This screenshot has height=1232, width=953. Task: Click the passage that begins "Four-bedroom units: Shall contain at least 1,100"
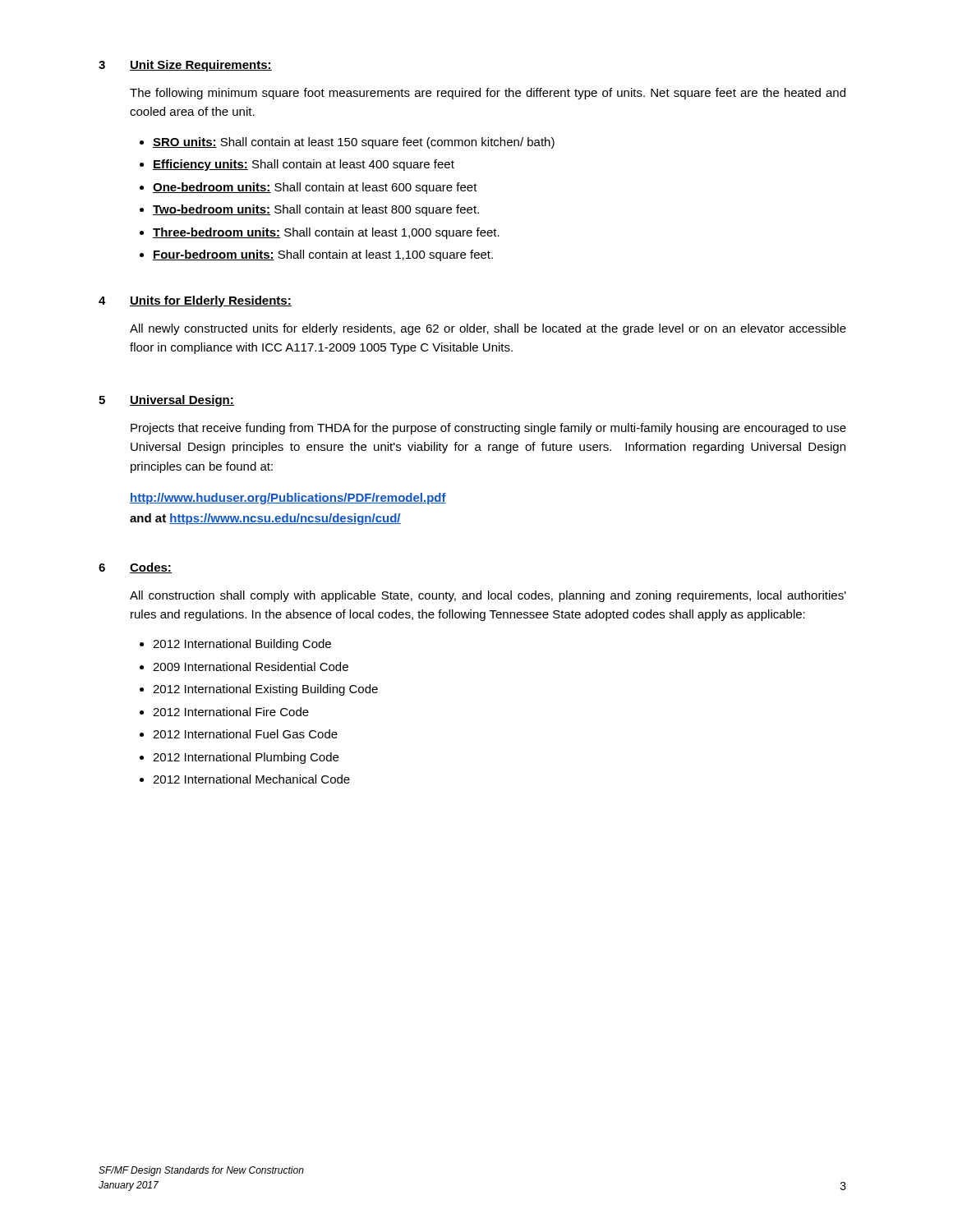323,254
